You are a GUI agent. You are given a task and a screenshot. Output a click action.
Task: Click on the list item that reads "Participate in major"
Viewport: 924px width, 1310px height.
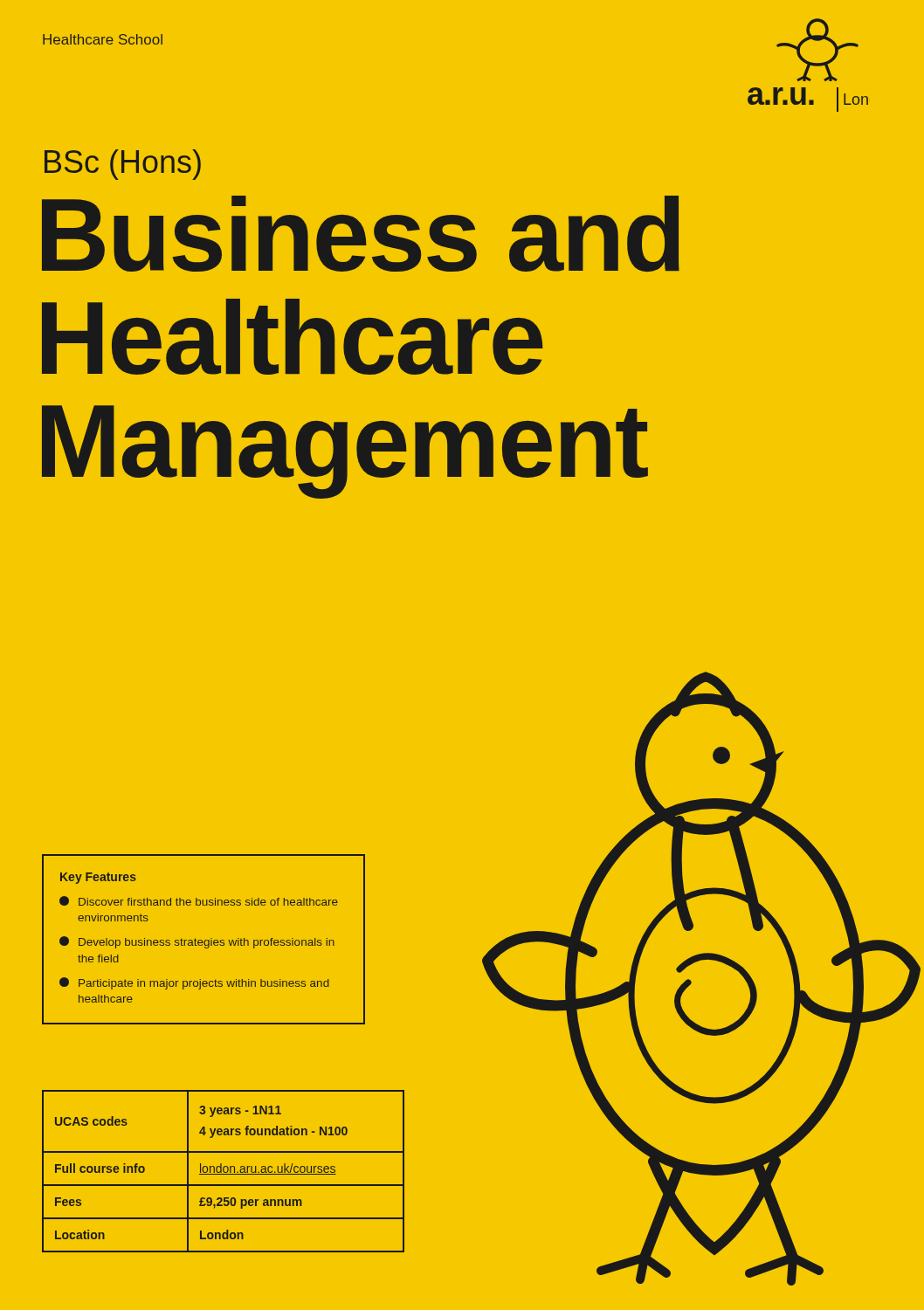[x=204, y=991]
